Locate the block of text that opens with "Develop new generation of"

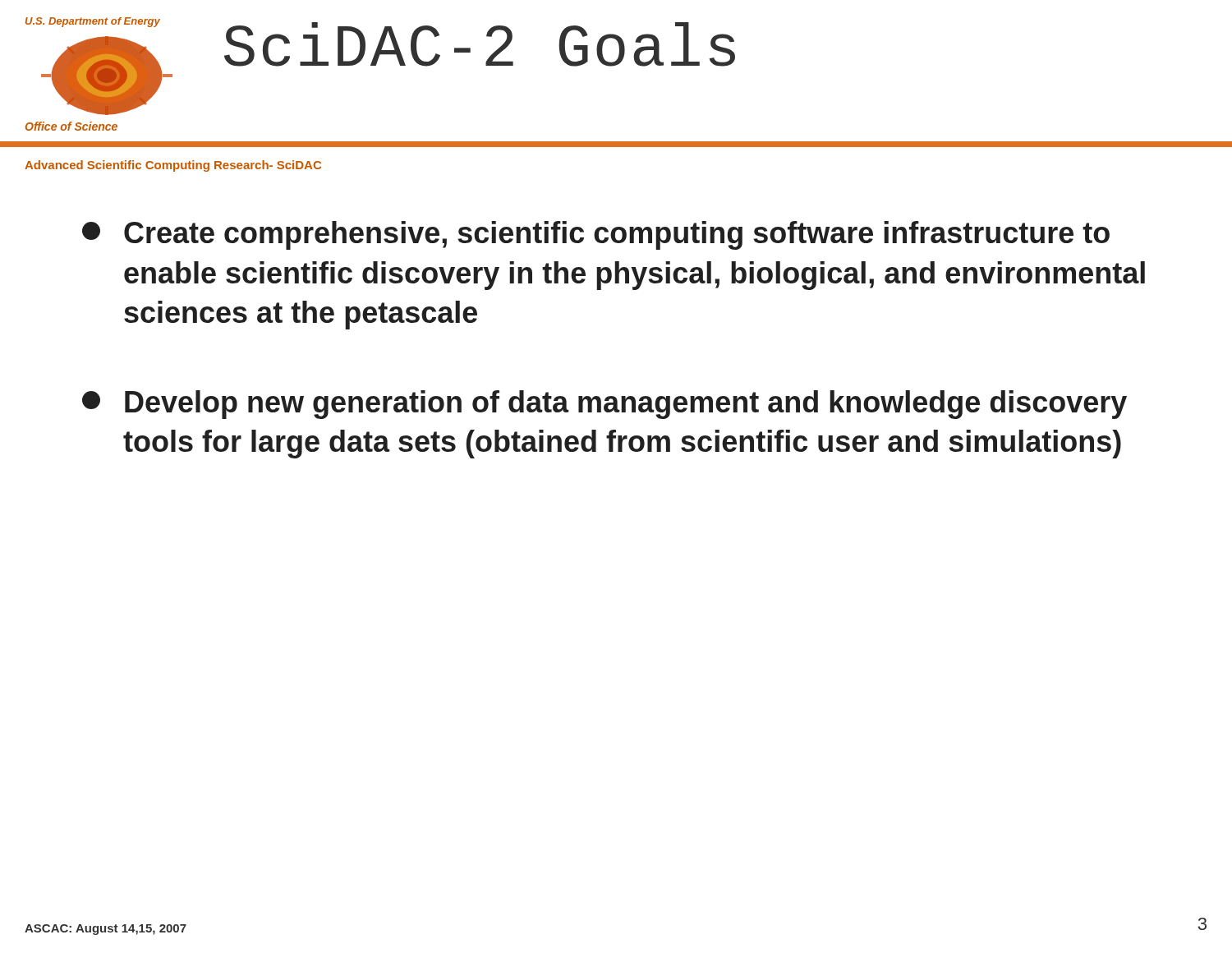pyautogui.click(x=637, y=423)
